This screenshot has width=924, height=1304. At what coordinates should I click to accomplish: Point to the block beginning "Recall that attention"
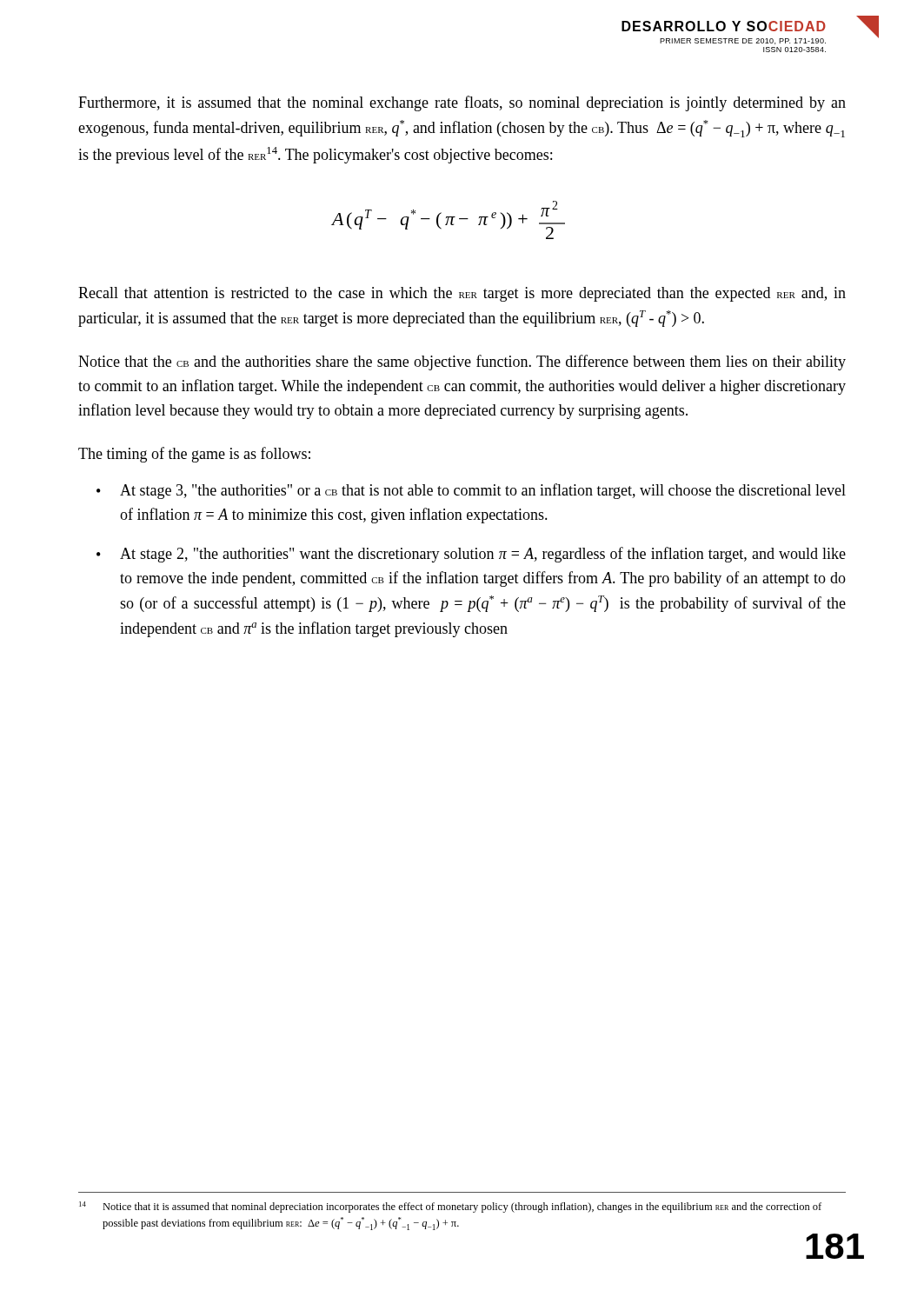click(x=462, y=307)
